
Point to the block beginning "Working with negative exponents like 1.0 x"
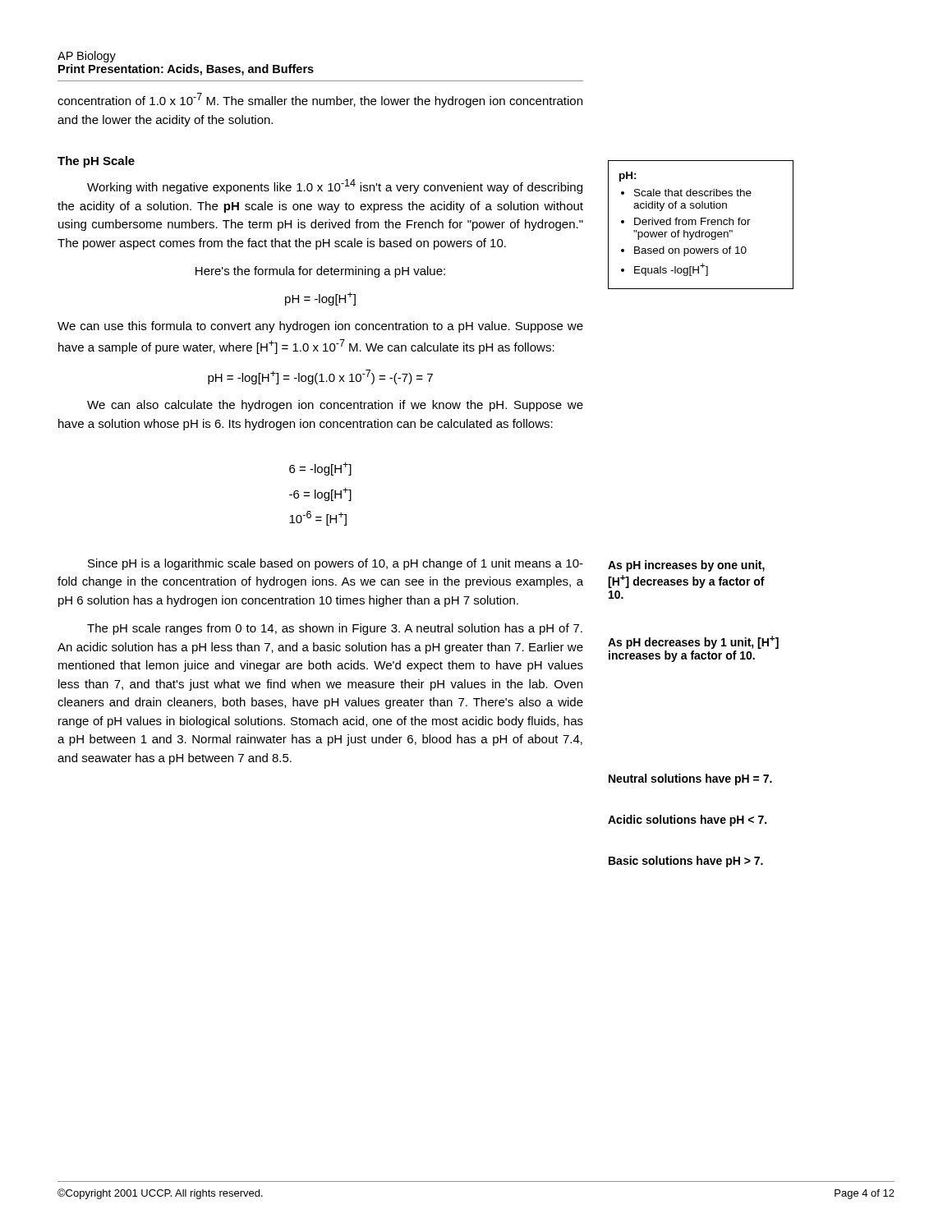coord(320,213)
